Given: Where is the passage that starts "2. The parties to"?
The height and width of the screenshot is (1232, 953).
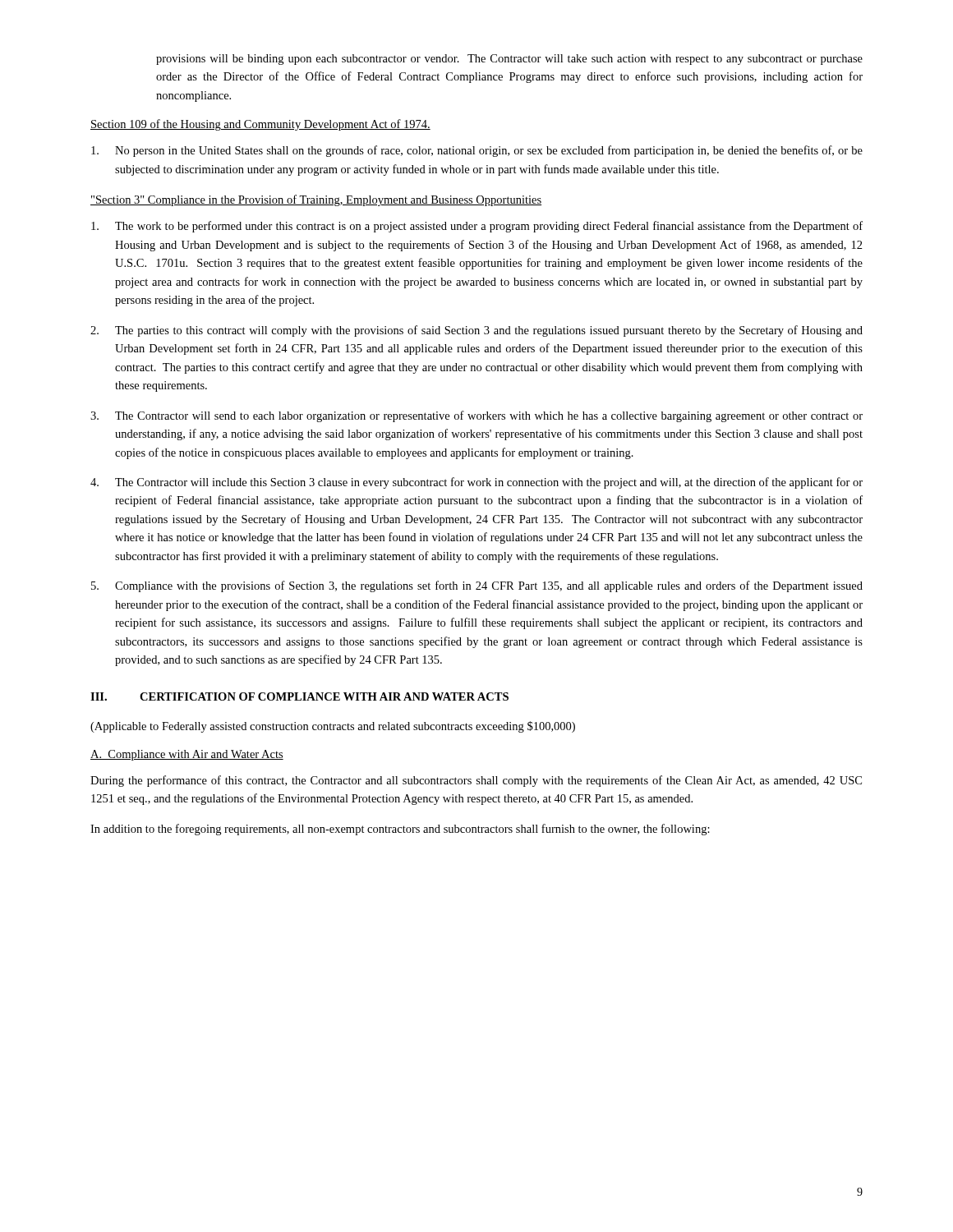Looking at the screenshot, I should 476,358.
